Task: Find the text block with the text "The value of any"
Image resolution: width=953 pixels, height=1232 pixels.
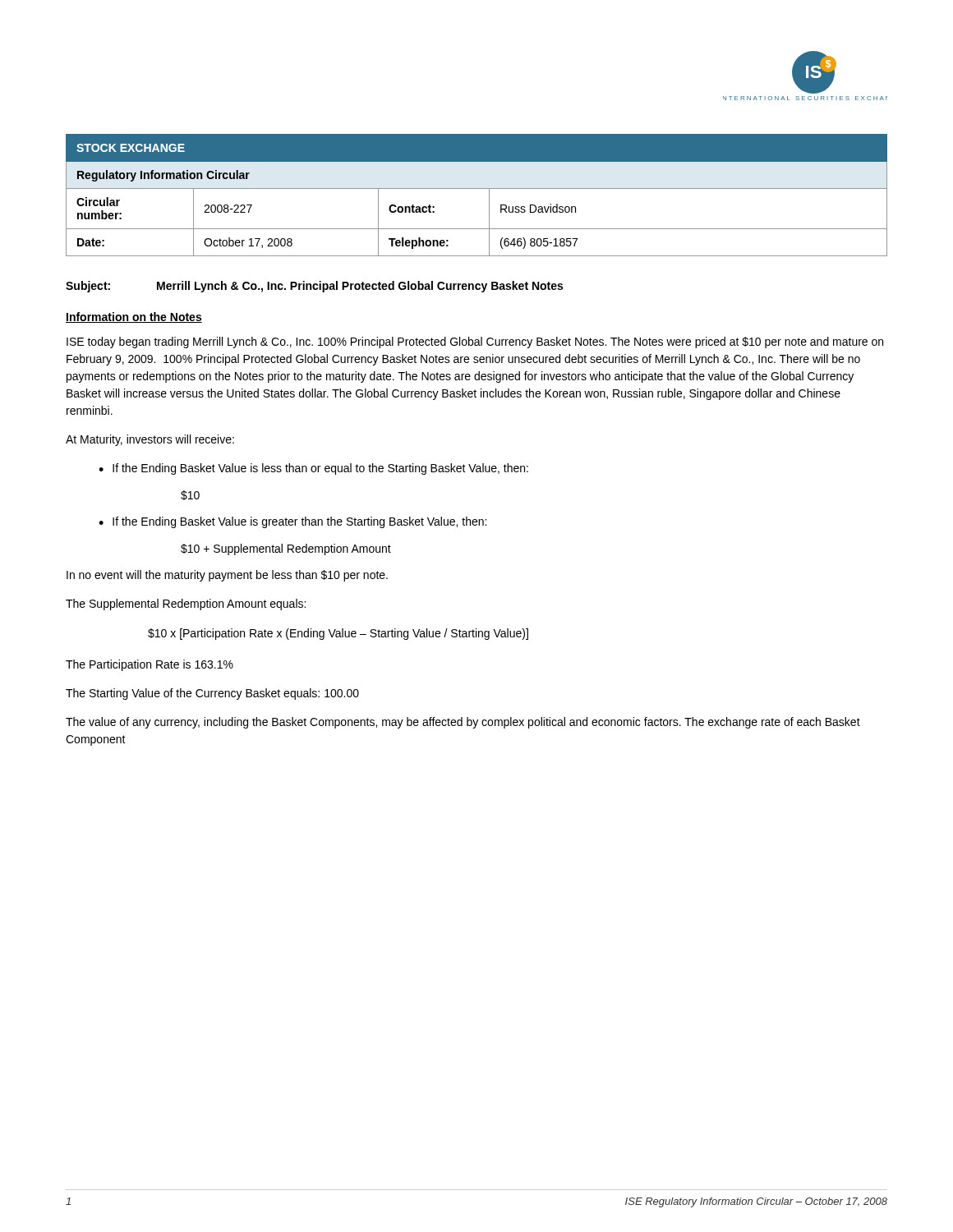Action: click(463, 730)
